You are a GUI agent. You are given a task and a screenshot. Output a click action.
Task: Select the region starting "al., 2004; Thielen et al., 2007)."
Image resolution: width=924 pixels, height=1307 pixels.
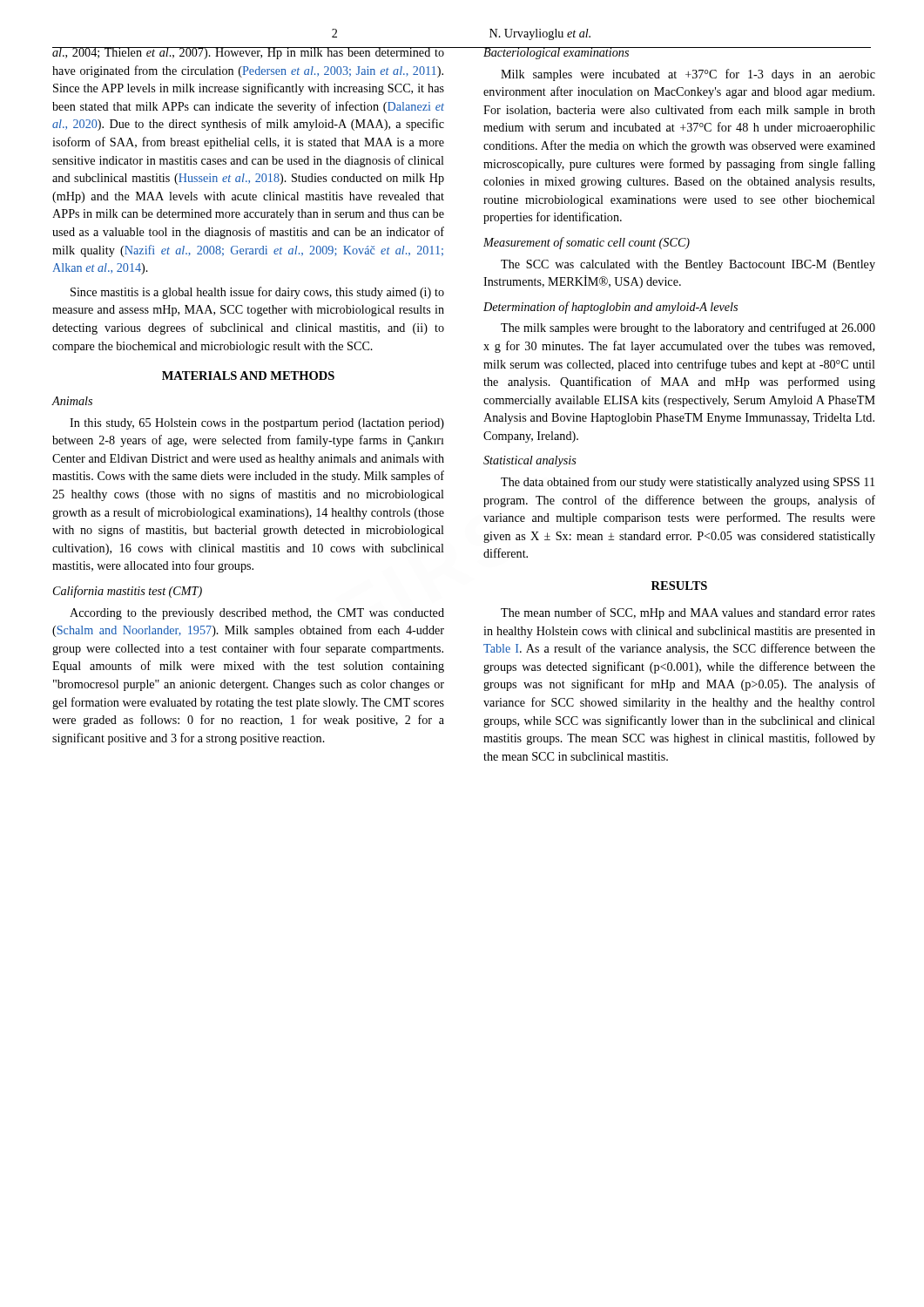pyautogui.click(x=248, y=160)
